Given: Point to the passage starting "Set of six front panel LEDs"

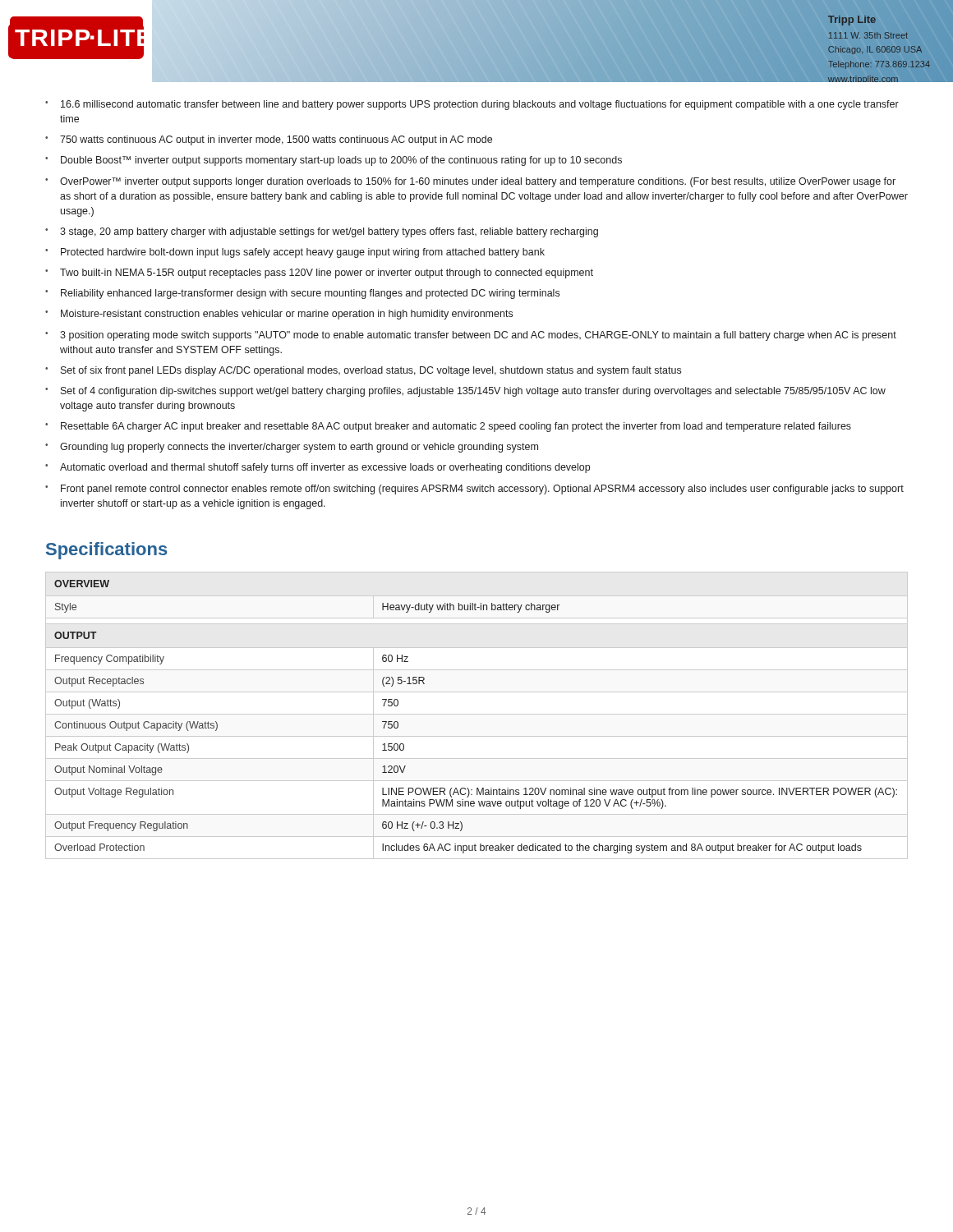Looking at the screenshot, I should click(476, 370).
